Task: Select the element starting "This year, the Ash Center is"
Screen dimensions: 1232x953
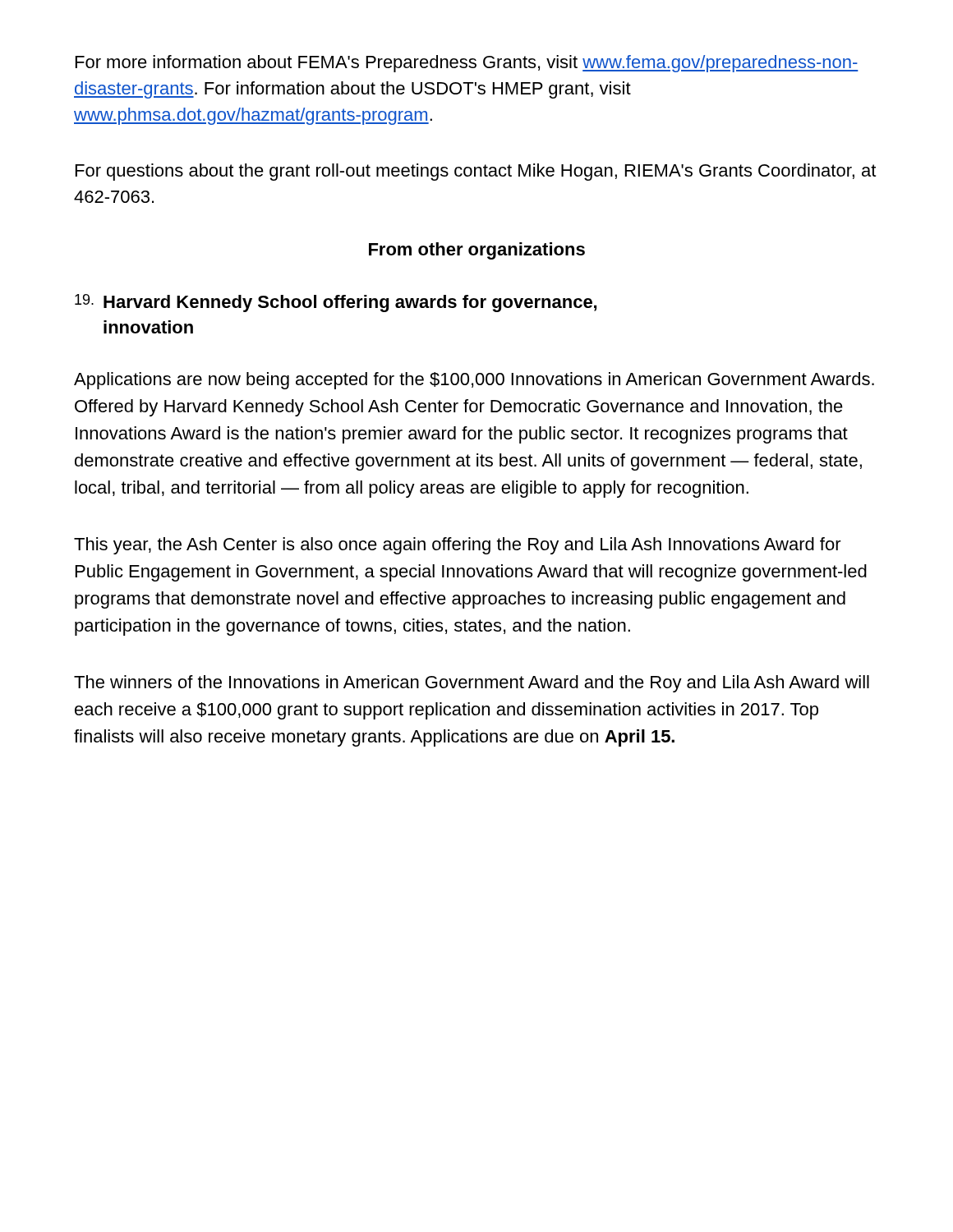Action: click(471, 585)
